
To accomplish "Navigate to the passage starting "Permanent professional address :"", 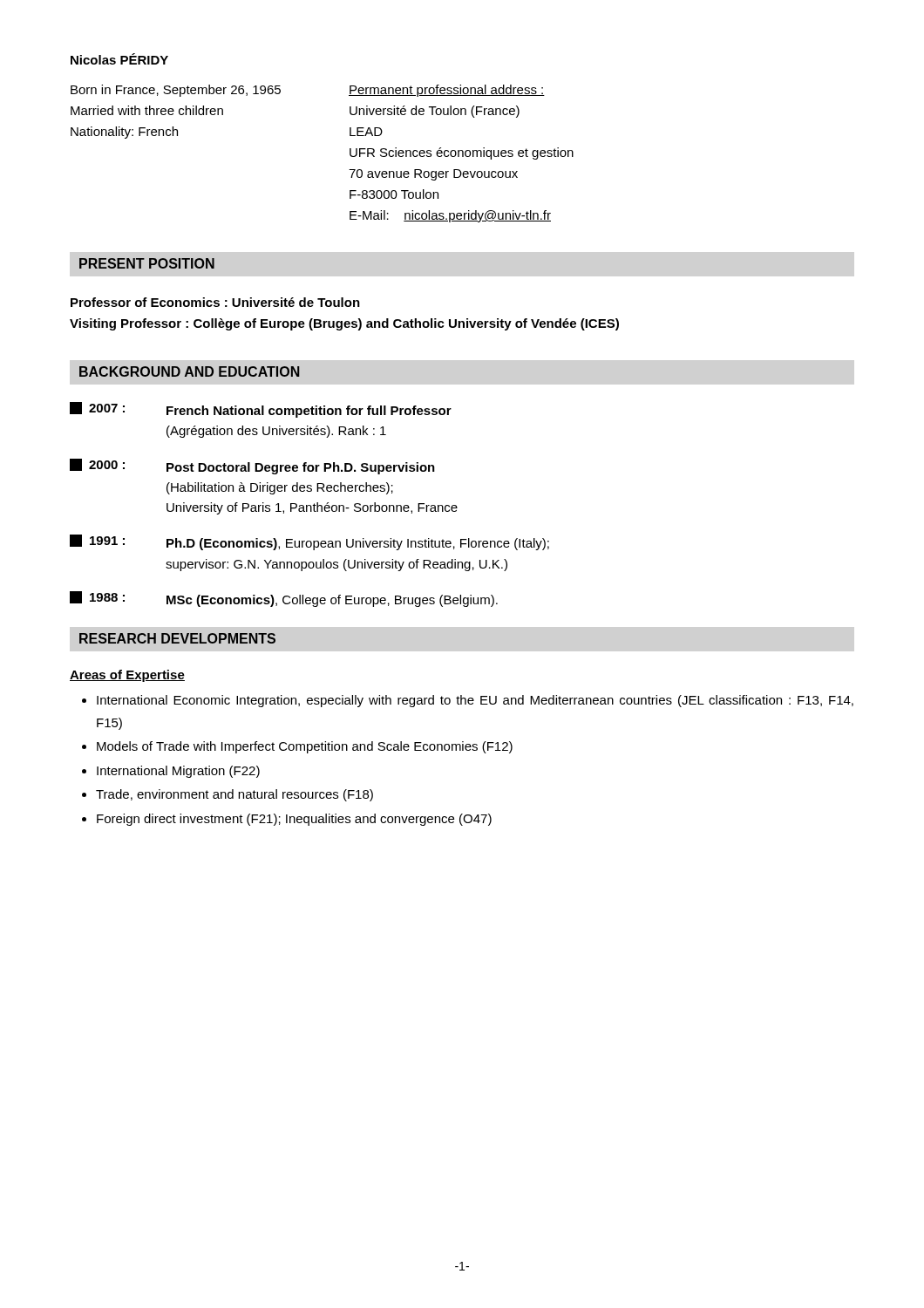I will click(x=461, y=152).
